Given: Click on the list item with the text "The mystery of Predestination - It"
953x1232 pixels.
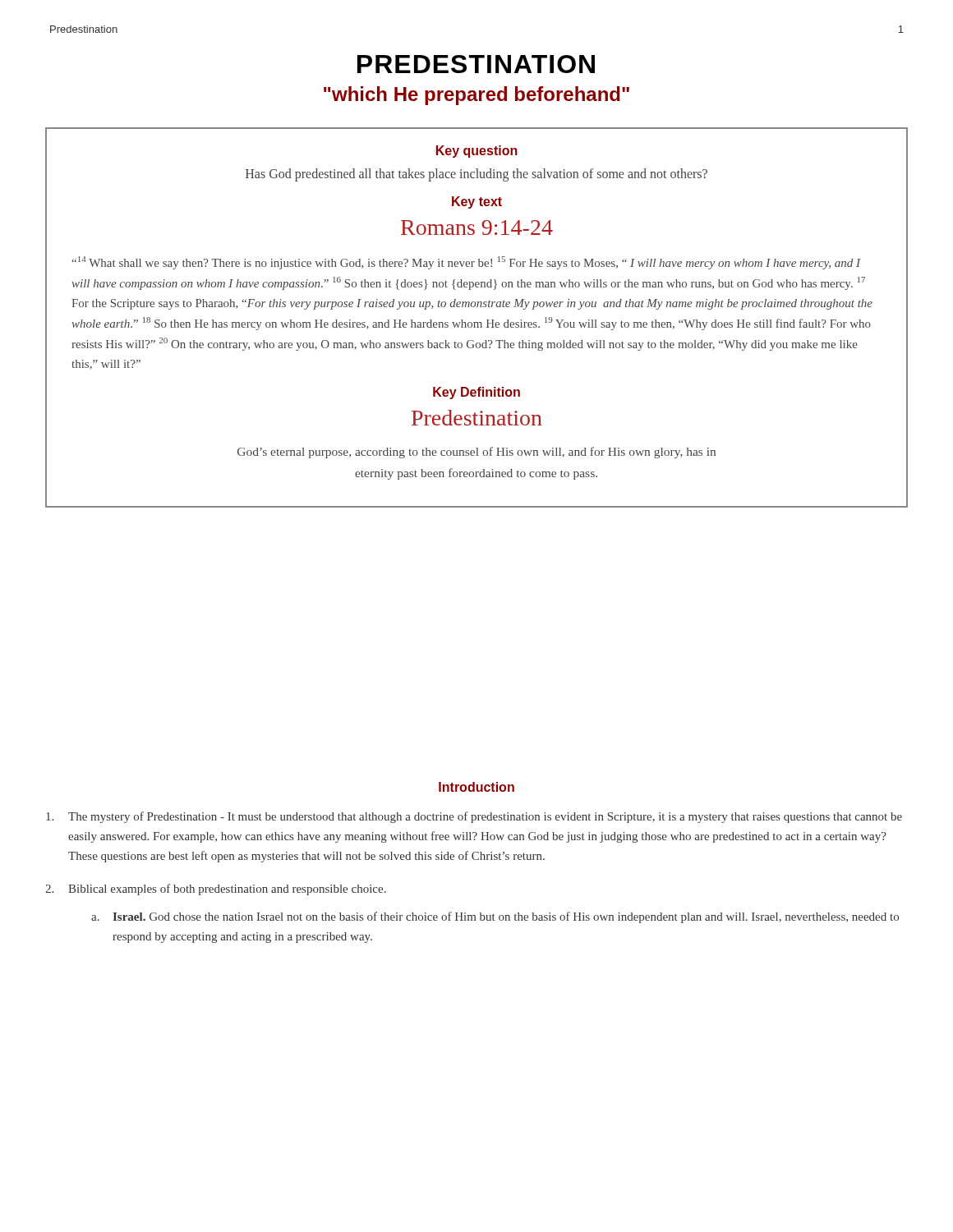Looking at the screenshot, I should (x=476, y=836).
